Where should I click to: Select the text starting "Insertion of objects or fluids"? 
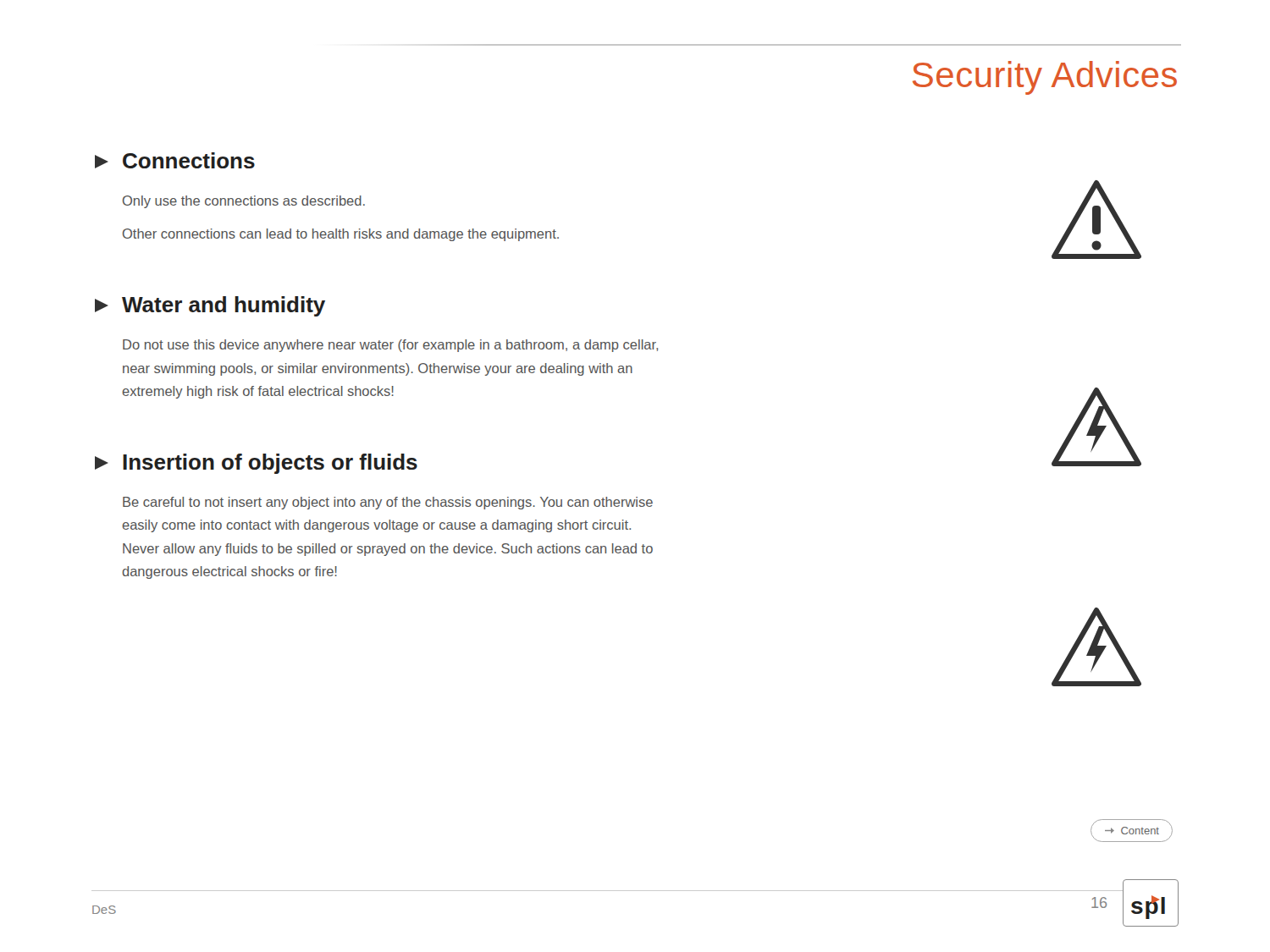click(x=270, y=462)
